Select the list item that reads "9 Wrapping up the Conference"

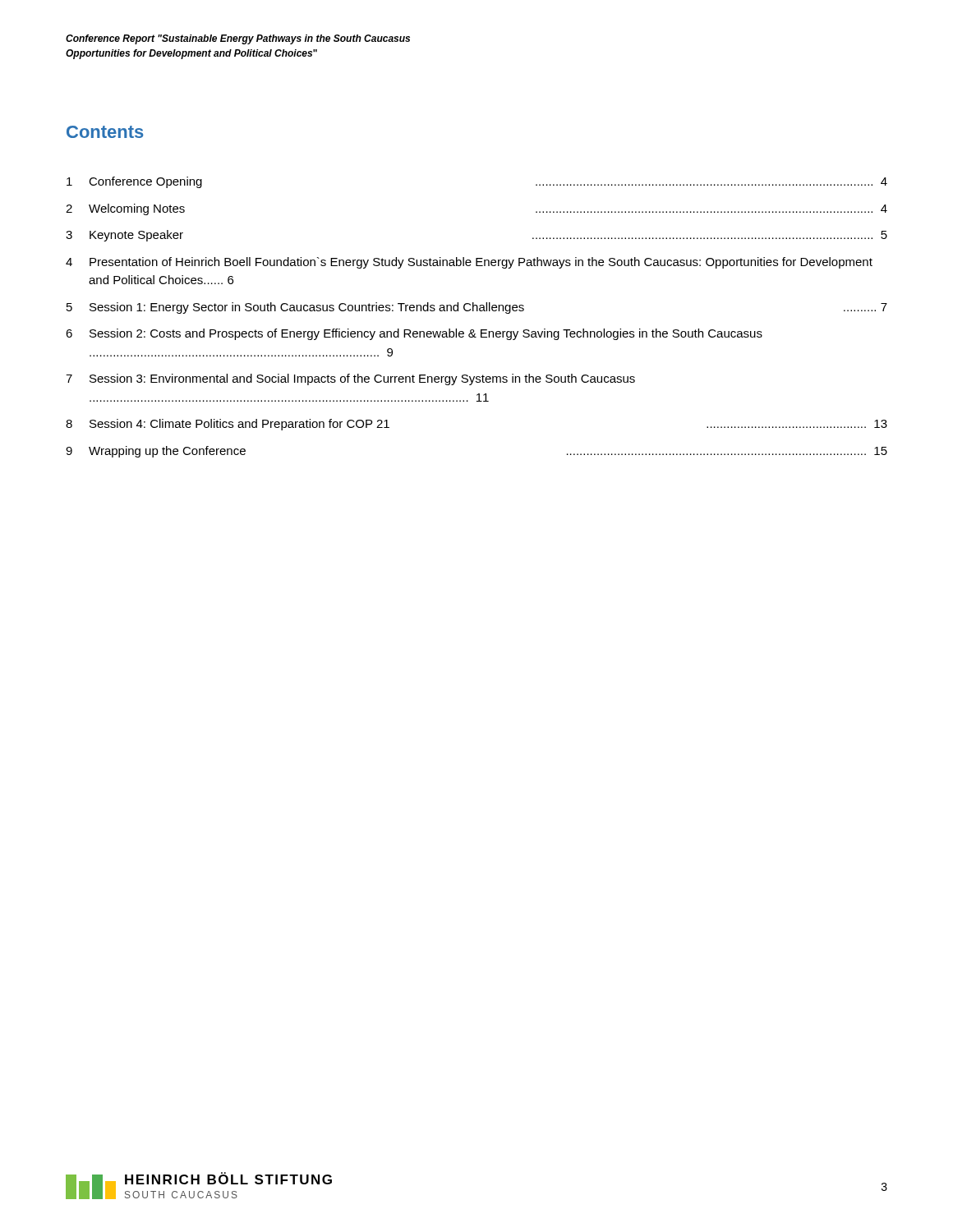167,451
